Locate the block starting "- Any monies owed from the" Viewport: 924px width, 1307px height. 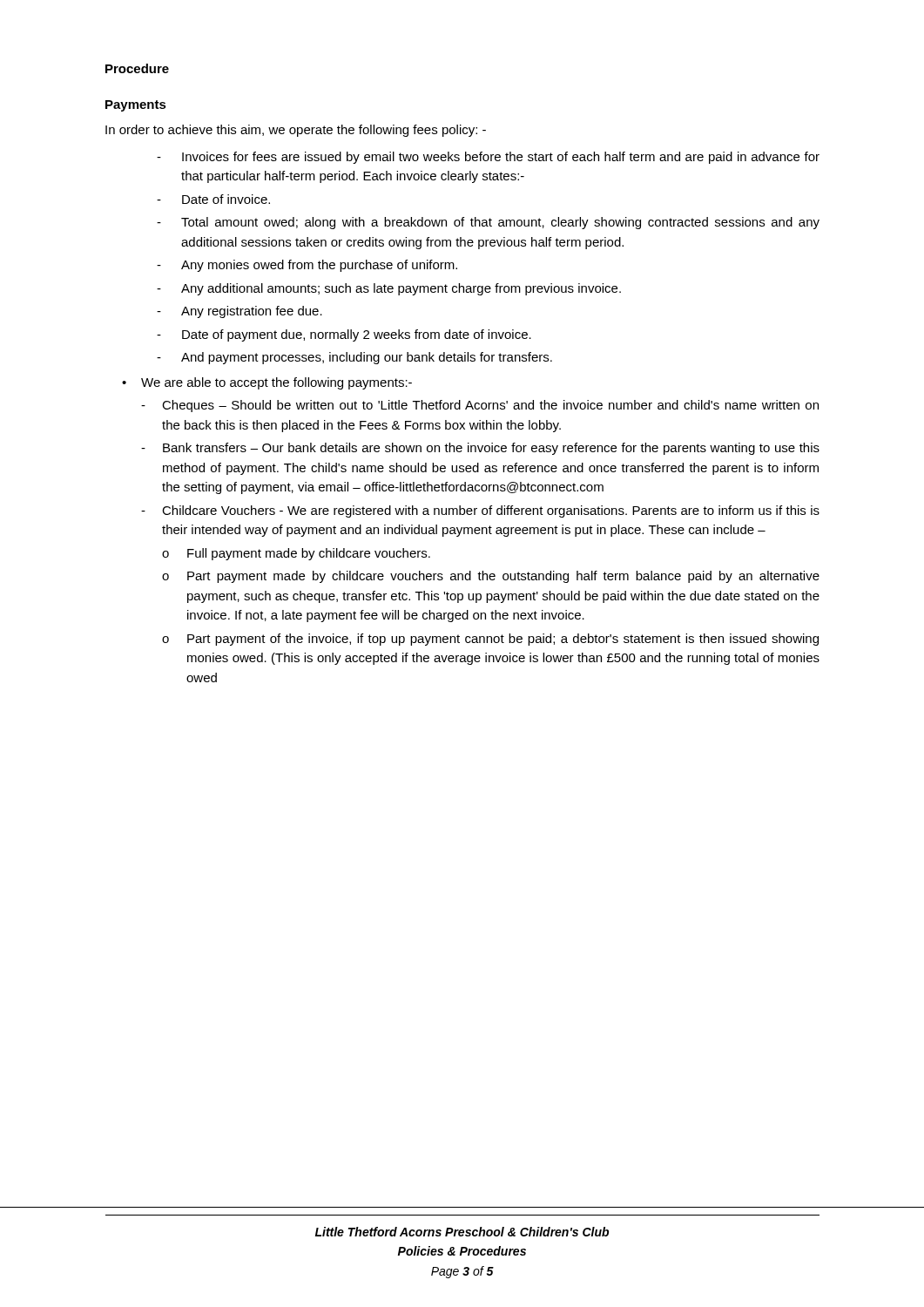pyautogui.click(x=462, y=265)
